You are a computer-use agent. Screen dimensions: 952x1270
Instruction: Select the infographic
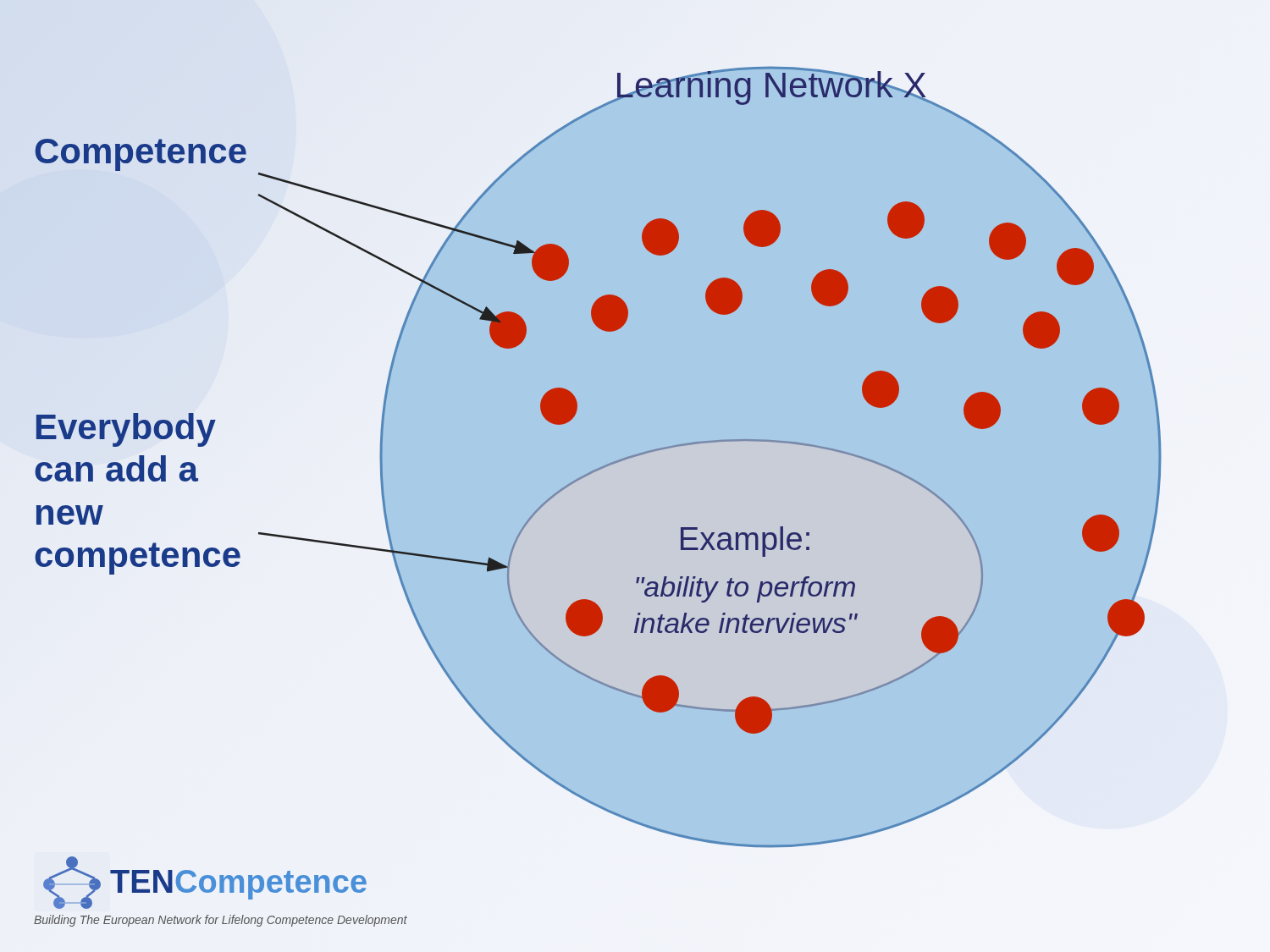732,467
